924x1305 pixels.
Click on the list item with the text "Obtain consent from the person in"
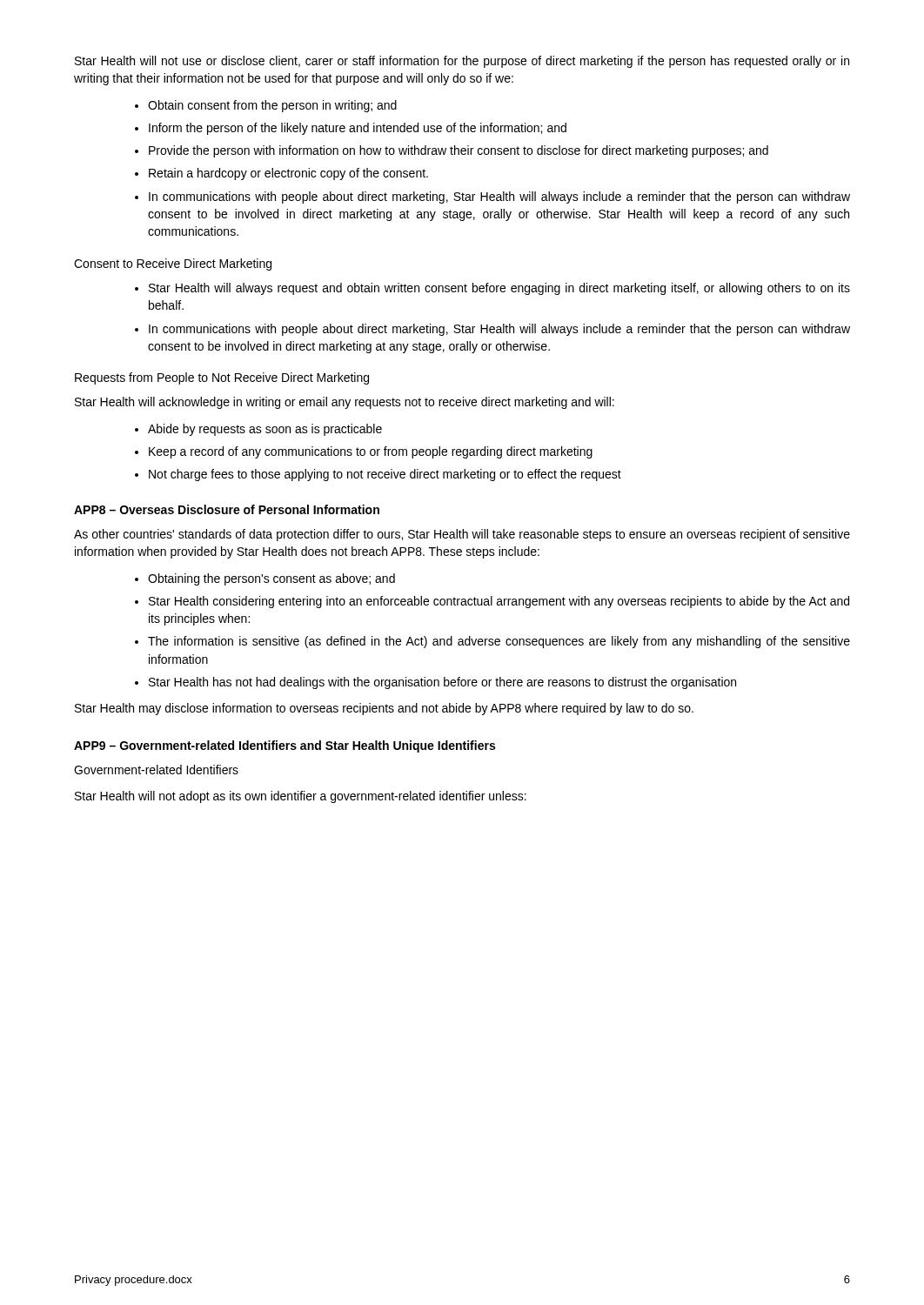tap(272, 106)
